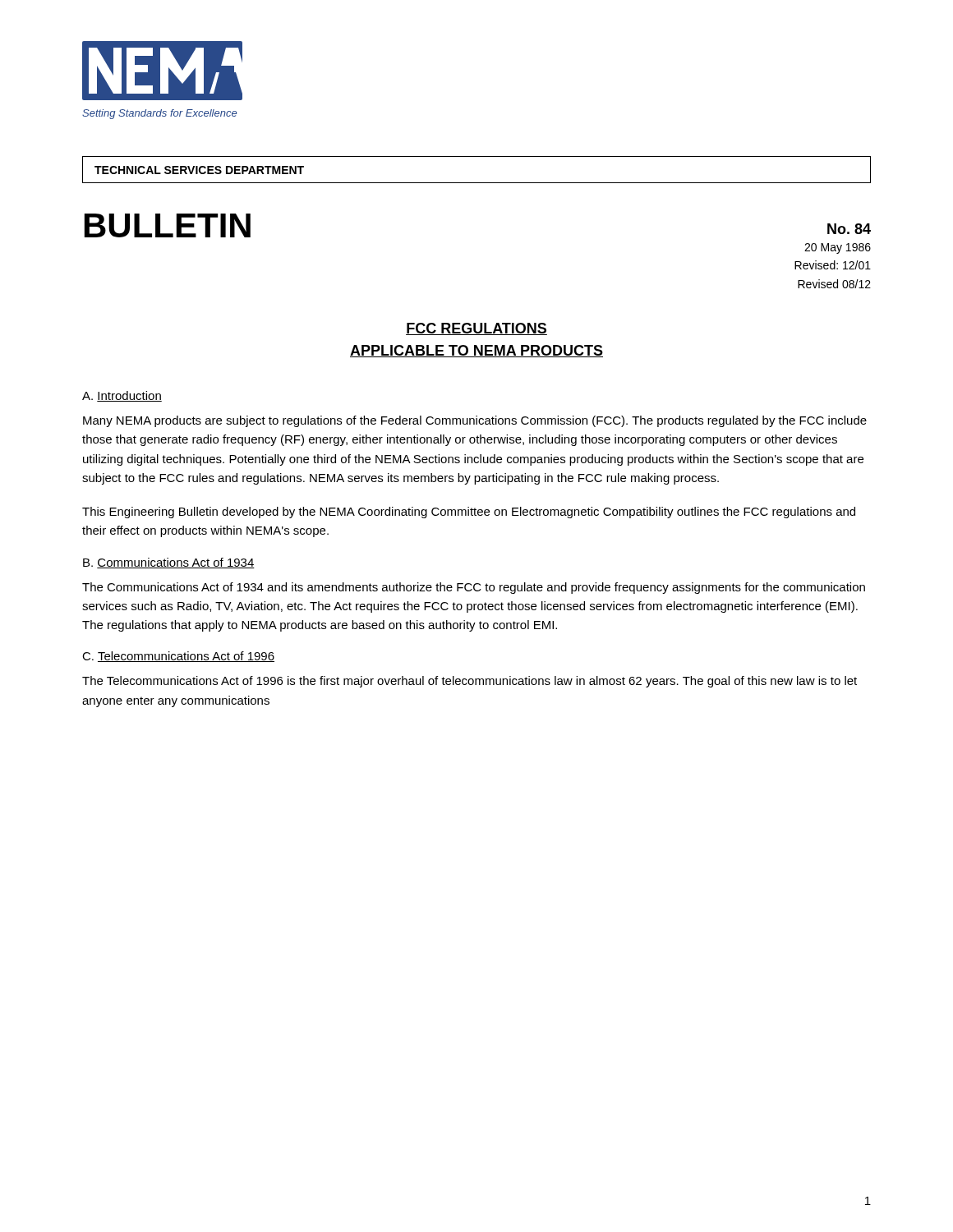
Task: Click on the section header containing "B. Communications Act of 1934"
Action: pyautogui.click(x=168, y=562)
